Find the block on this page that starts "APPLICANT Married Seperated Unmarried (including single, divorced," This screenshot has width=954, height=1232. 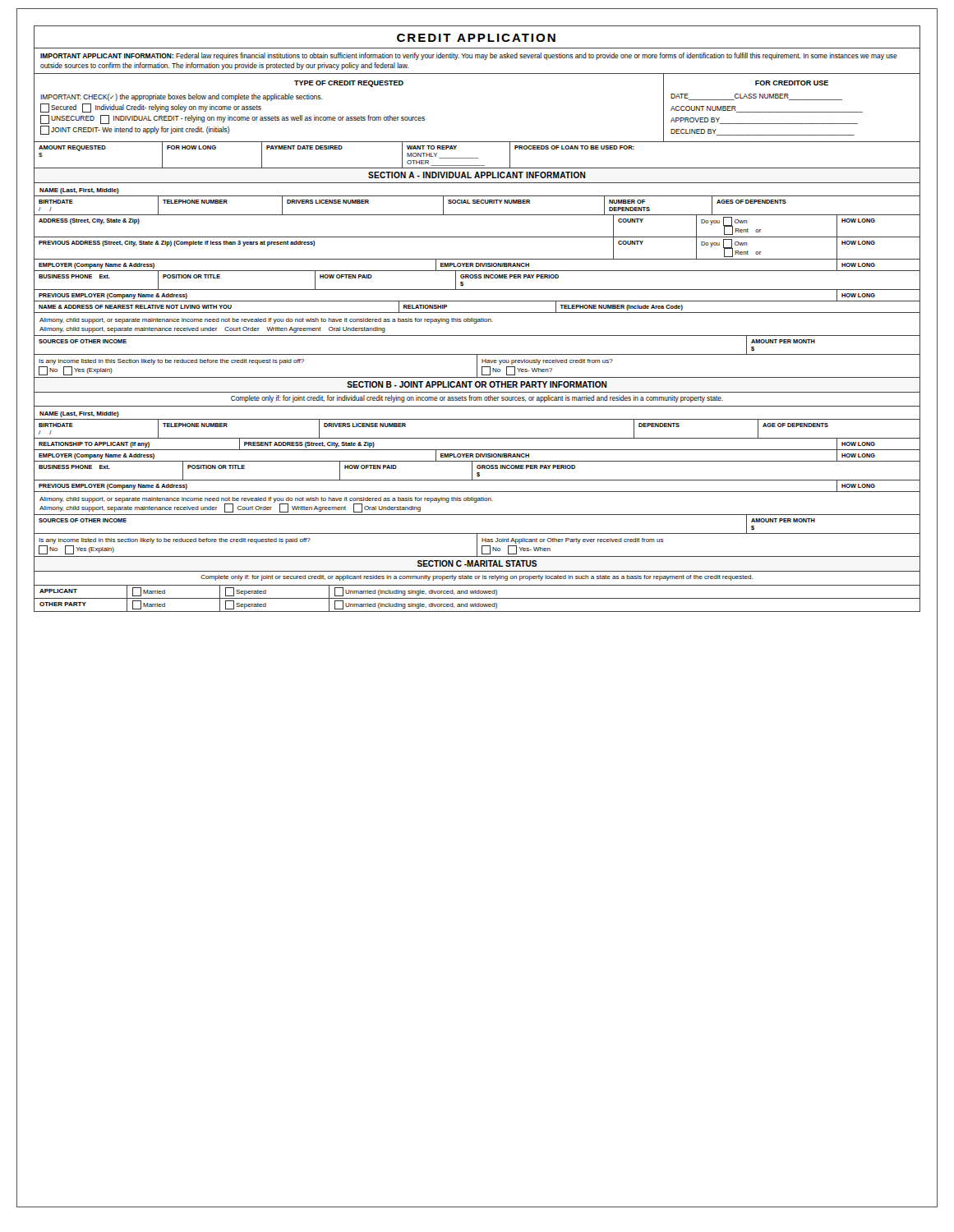pyautogui.click(x=477, y=591)
